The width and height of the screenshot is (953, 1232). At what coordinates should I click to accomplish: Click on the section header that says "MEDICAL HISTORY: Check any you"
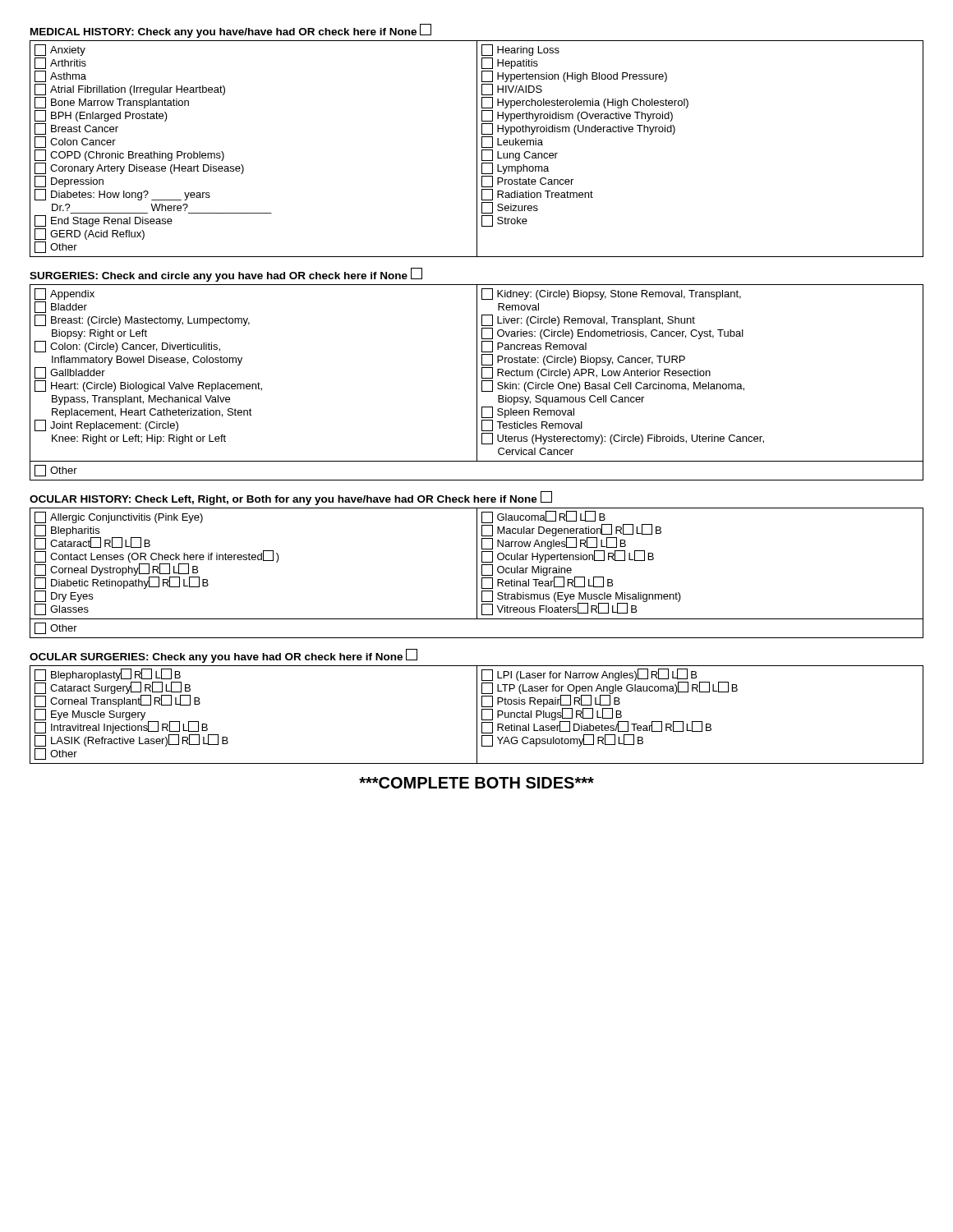(230, 31)
